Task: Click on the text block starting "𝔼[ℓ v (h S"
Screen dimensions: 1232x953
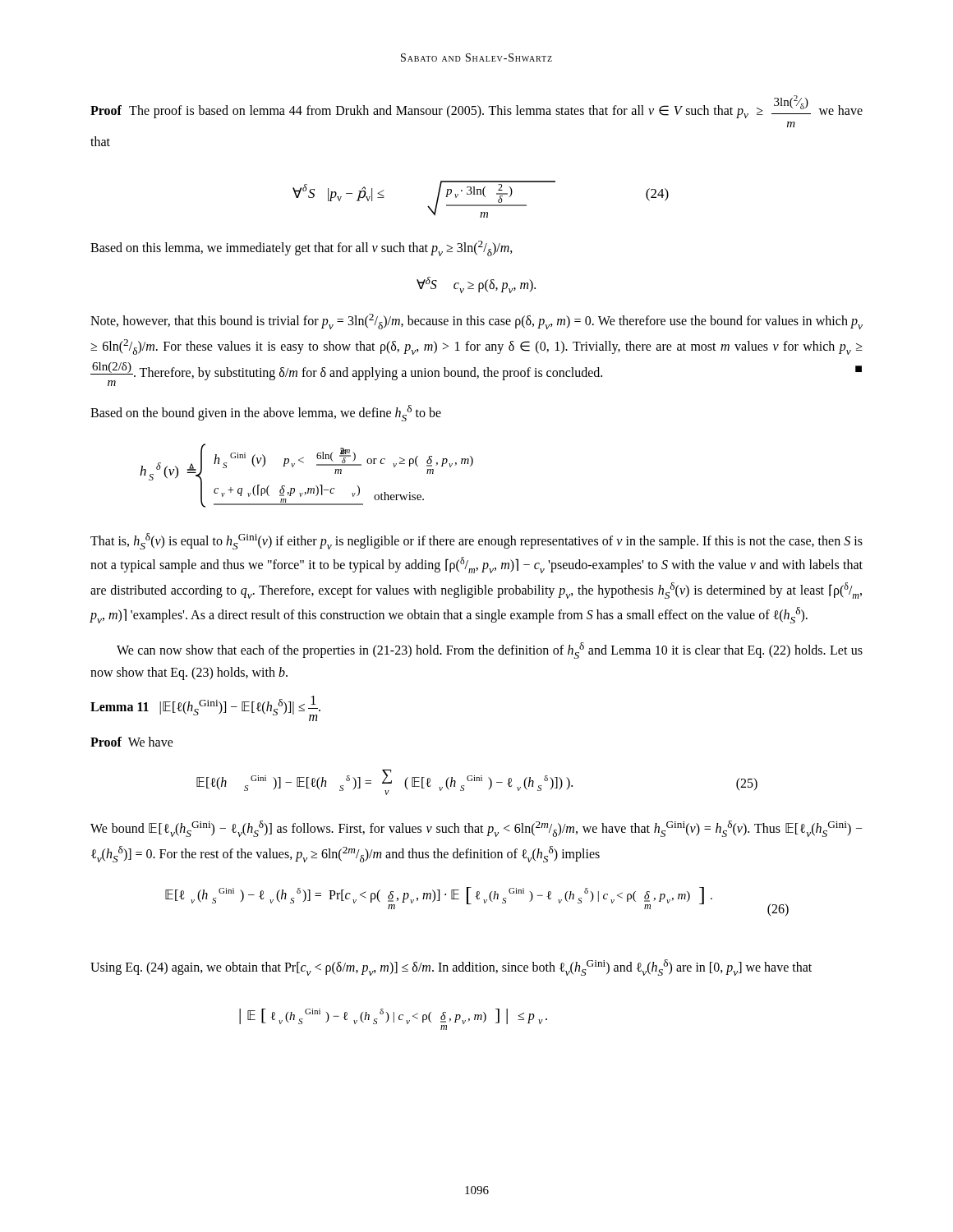Action: (476, 910)
